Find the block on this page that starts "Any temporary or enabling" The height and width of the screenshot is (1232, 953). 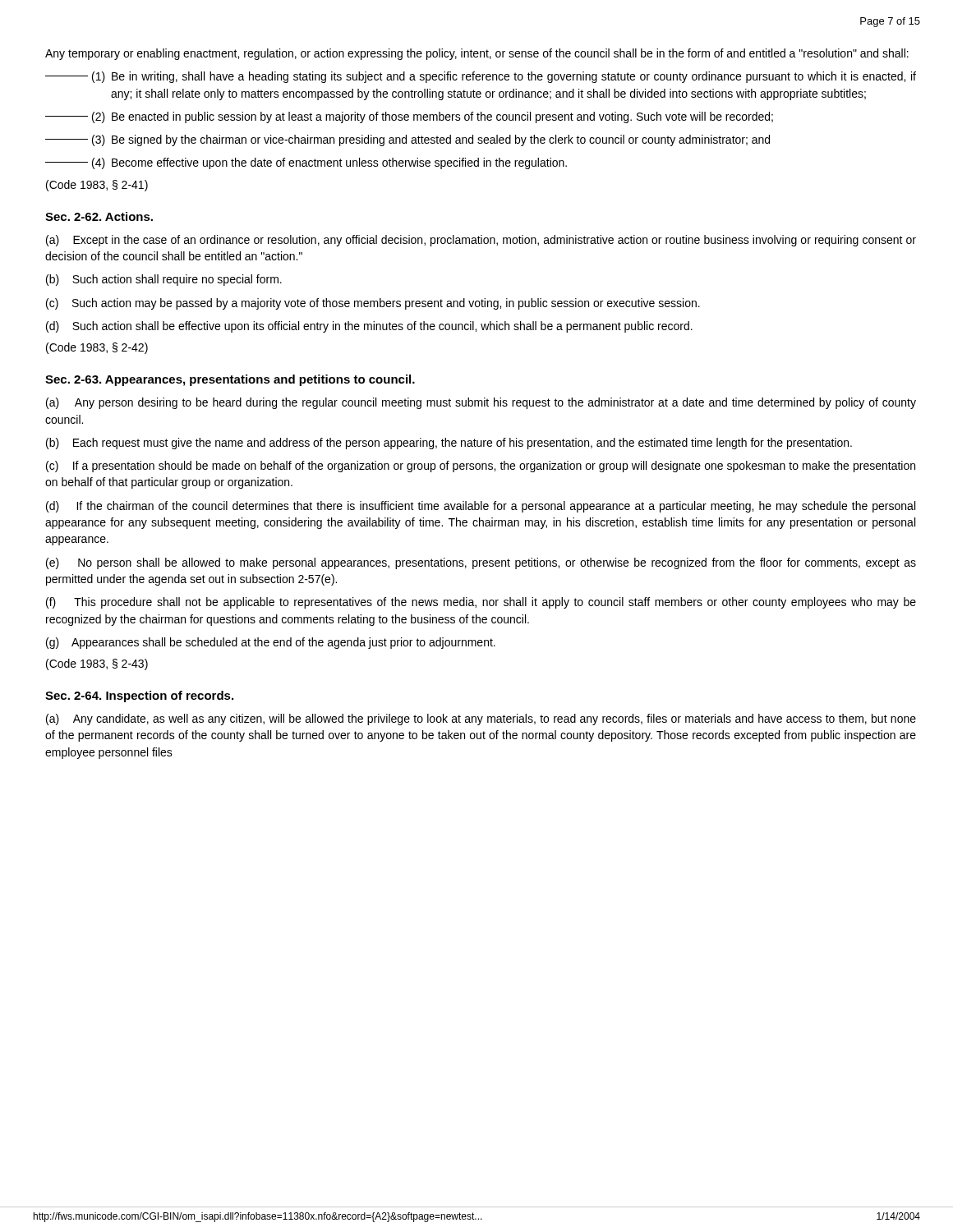[x=477, y=53]
